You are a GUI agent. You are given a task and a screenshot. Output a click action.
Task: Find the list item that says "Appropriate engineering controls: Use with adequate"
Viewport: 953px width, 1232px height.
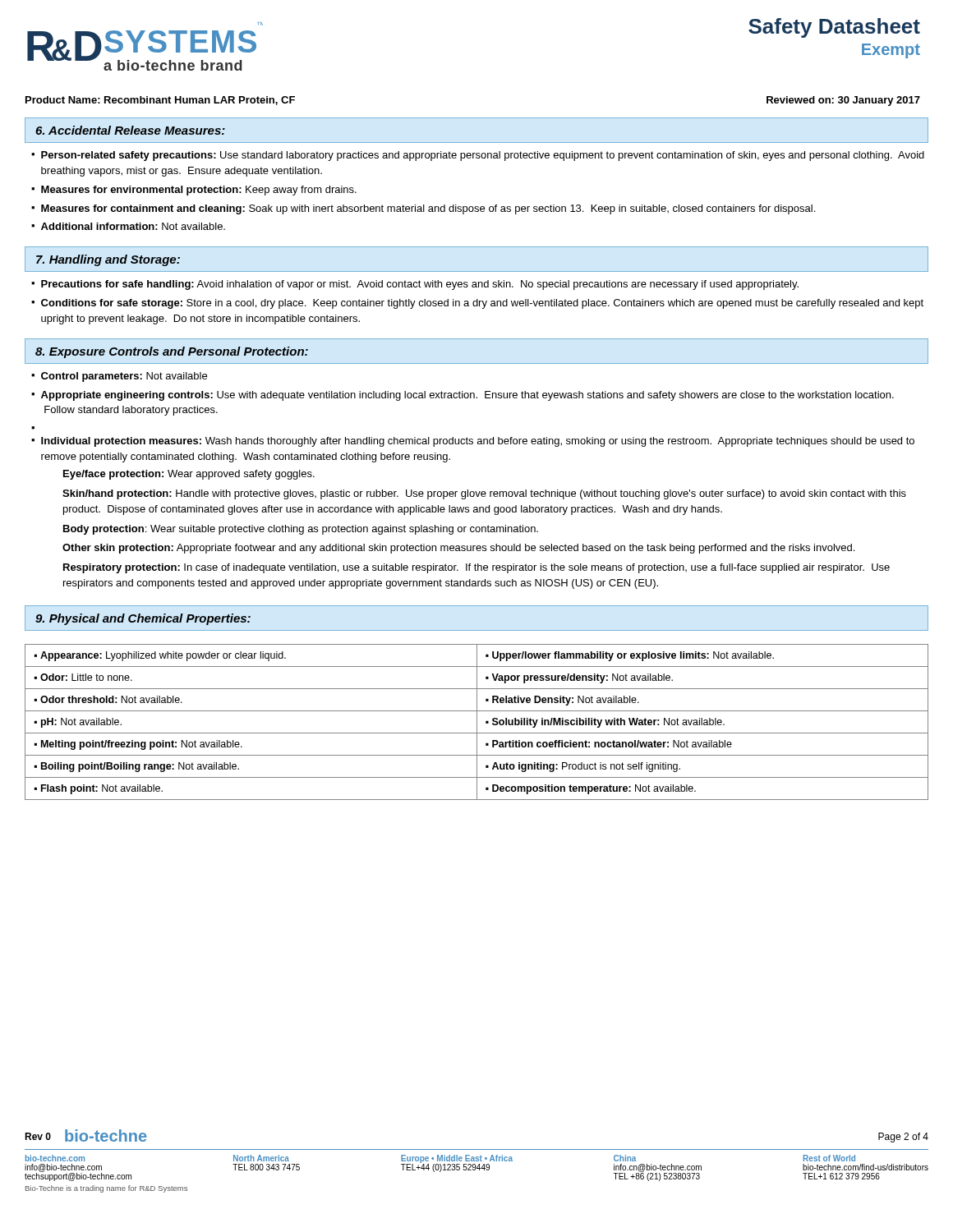485,403
